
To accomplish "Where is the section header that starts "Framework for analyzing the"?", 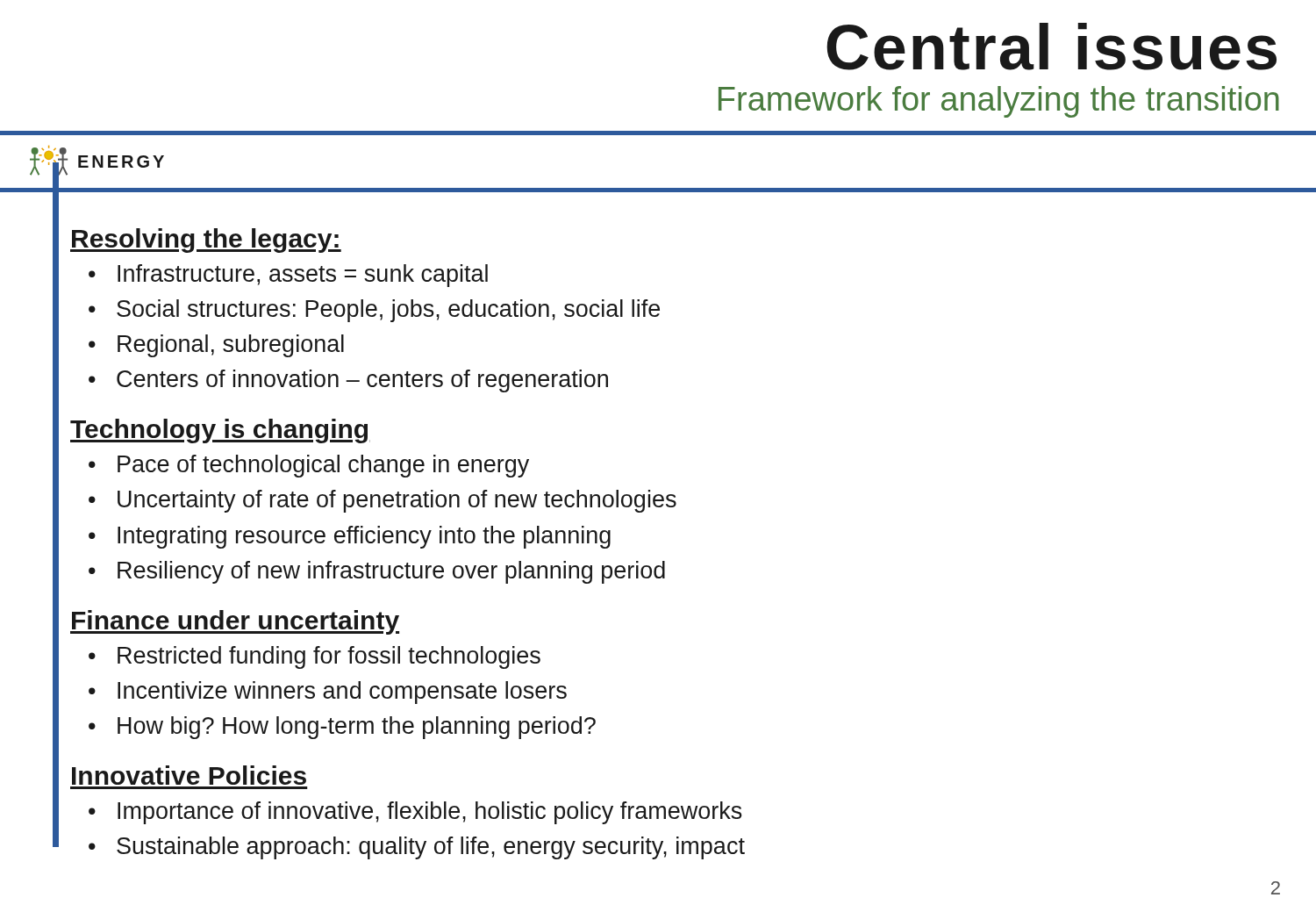I will [x=998, y=99].
